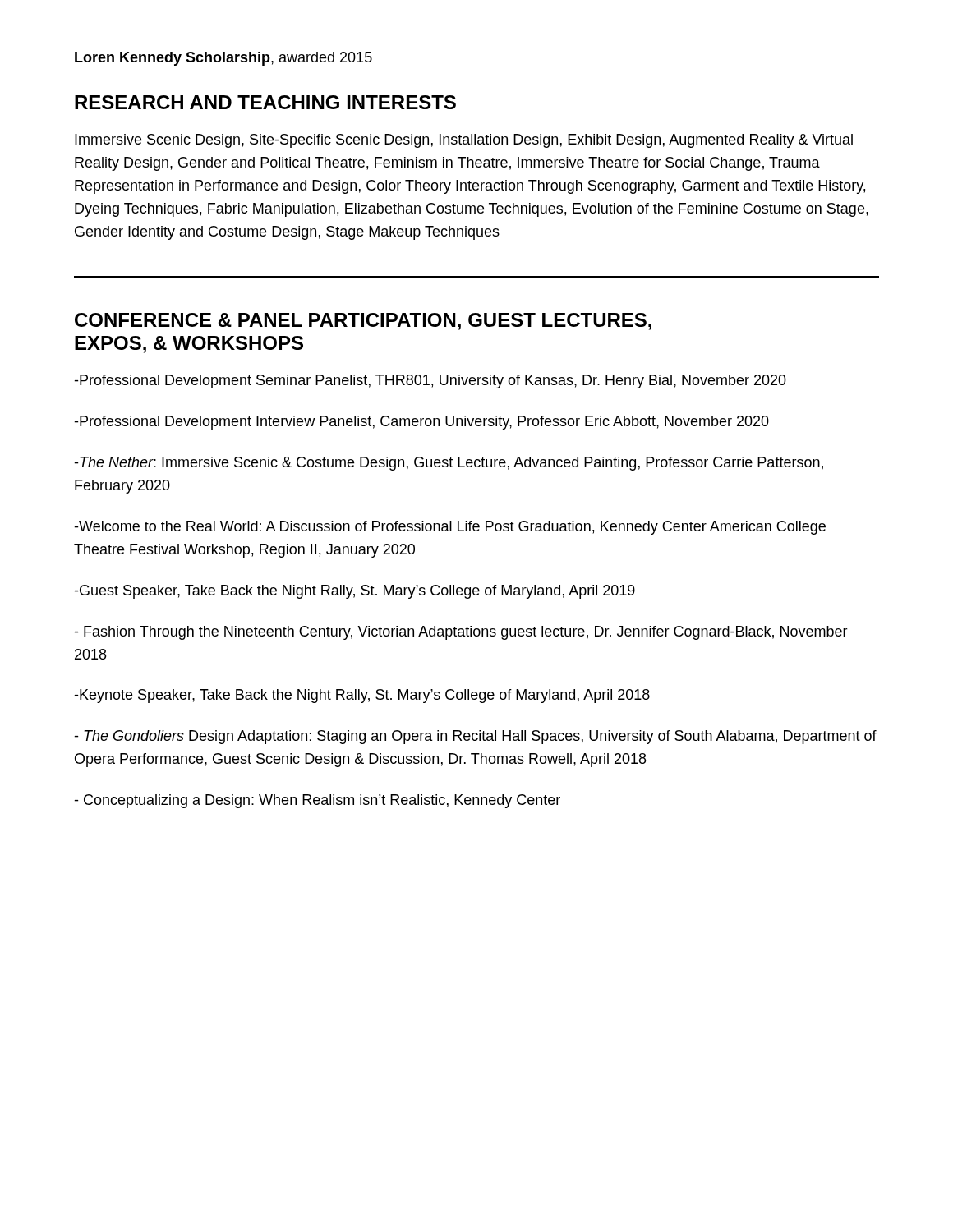This screenshot has width=953, height=1232.
Task: Navigate to the block starting "-Professional Development Seminar Panelist, THR801, University"
Action: (x=430, y=381)
